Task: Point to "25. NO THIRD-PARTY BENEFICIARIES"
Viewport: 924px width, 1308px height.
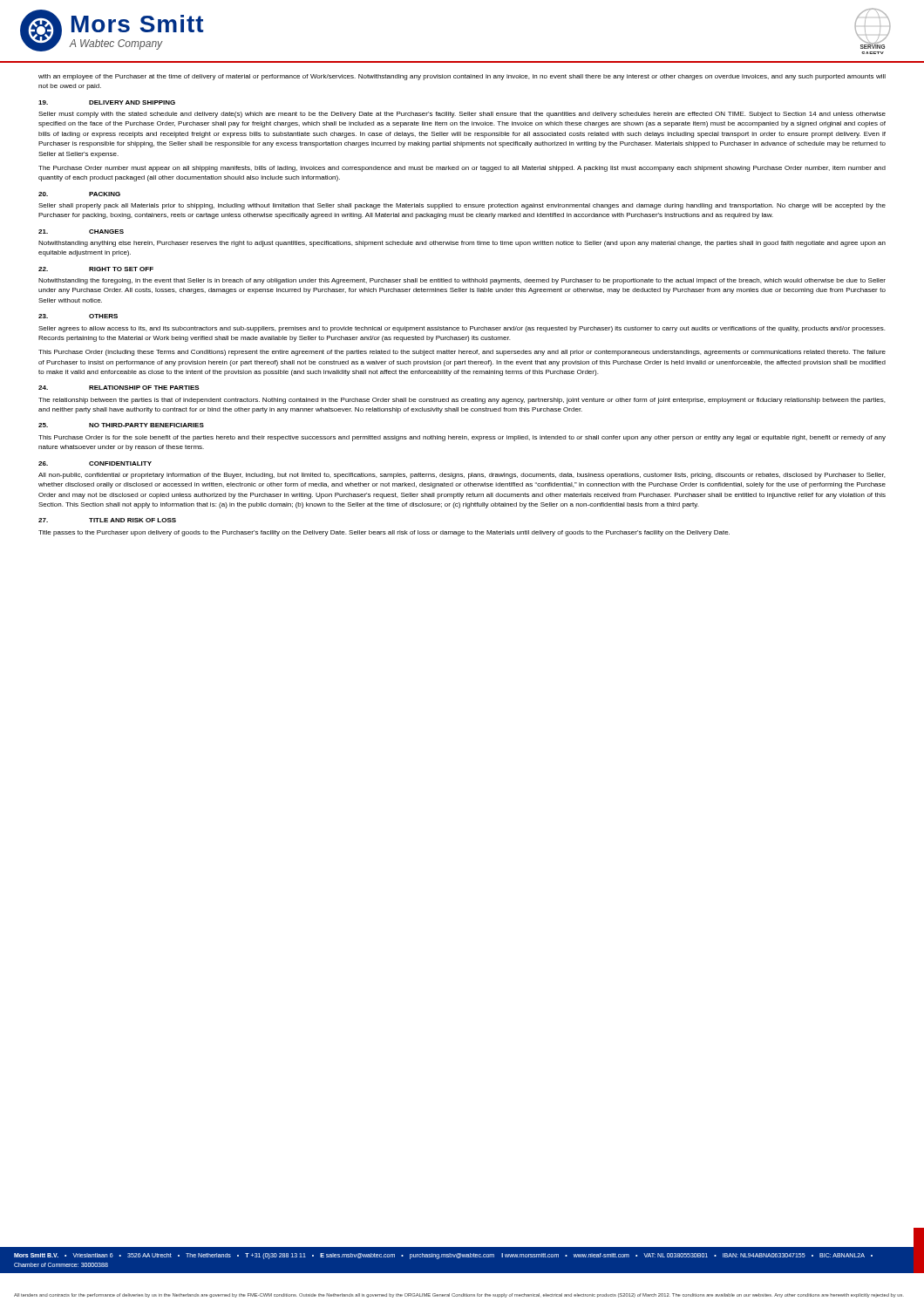Action: (x=121, y=426)
